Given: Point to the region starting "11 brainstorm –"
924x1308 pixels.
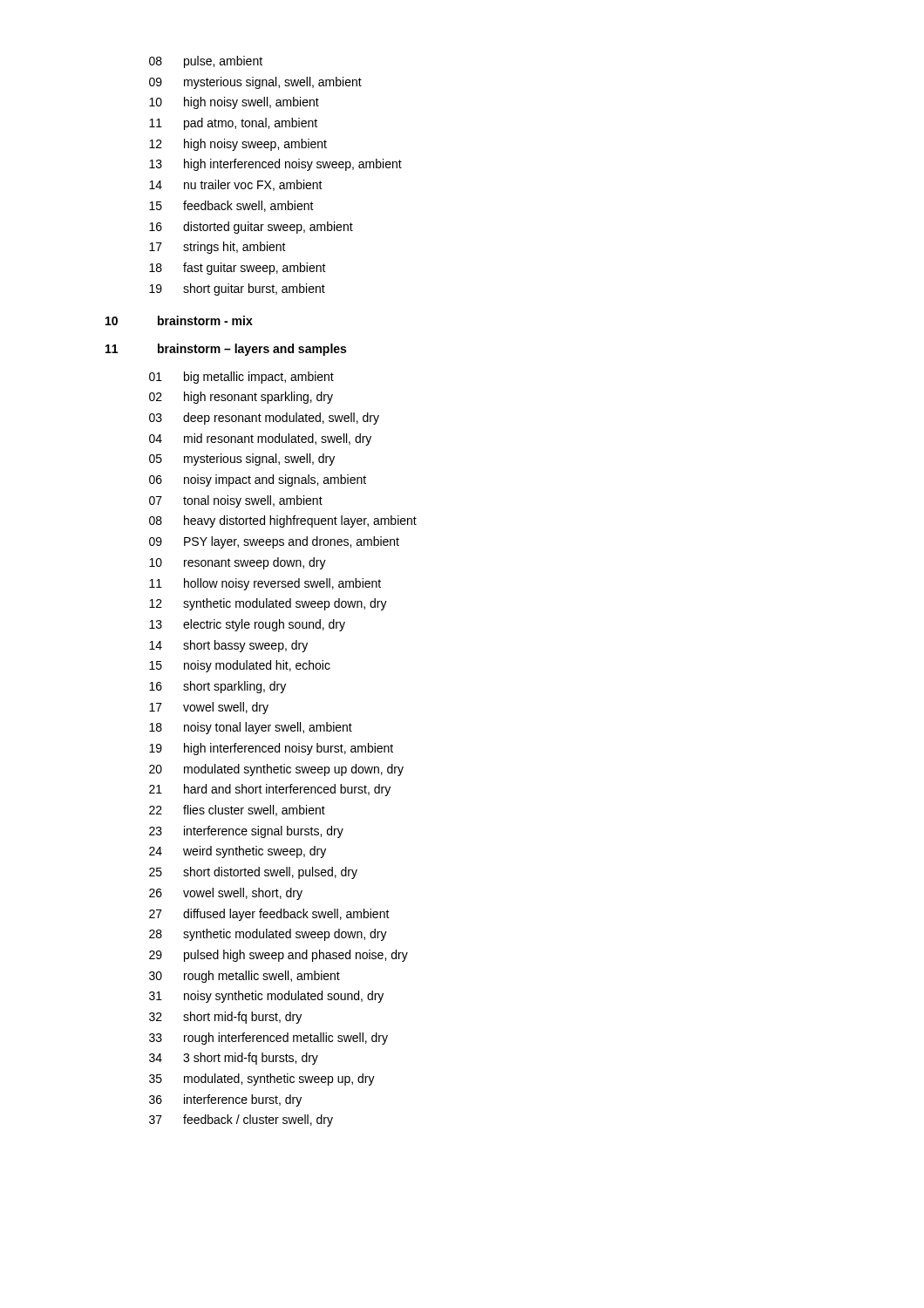Looking at the screenshot, I should 226,349.
